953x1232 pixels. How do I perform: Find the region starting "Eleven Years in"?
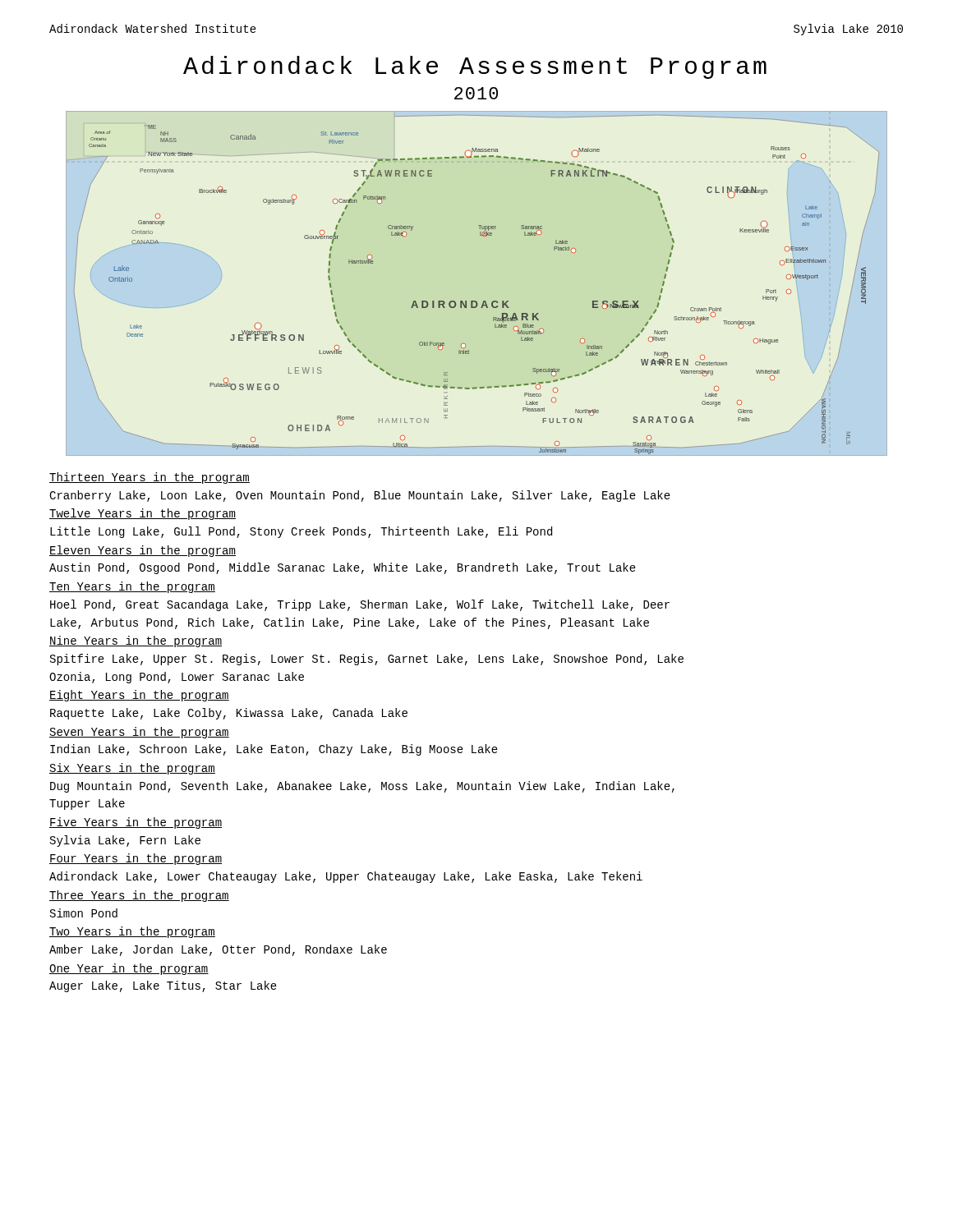pos(476,560)
